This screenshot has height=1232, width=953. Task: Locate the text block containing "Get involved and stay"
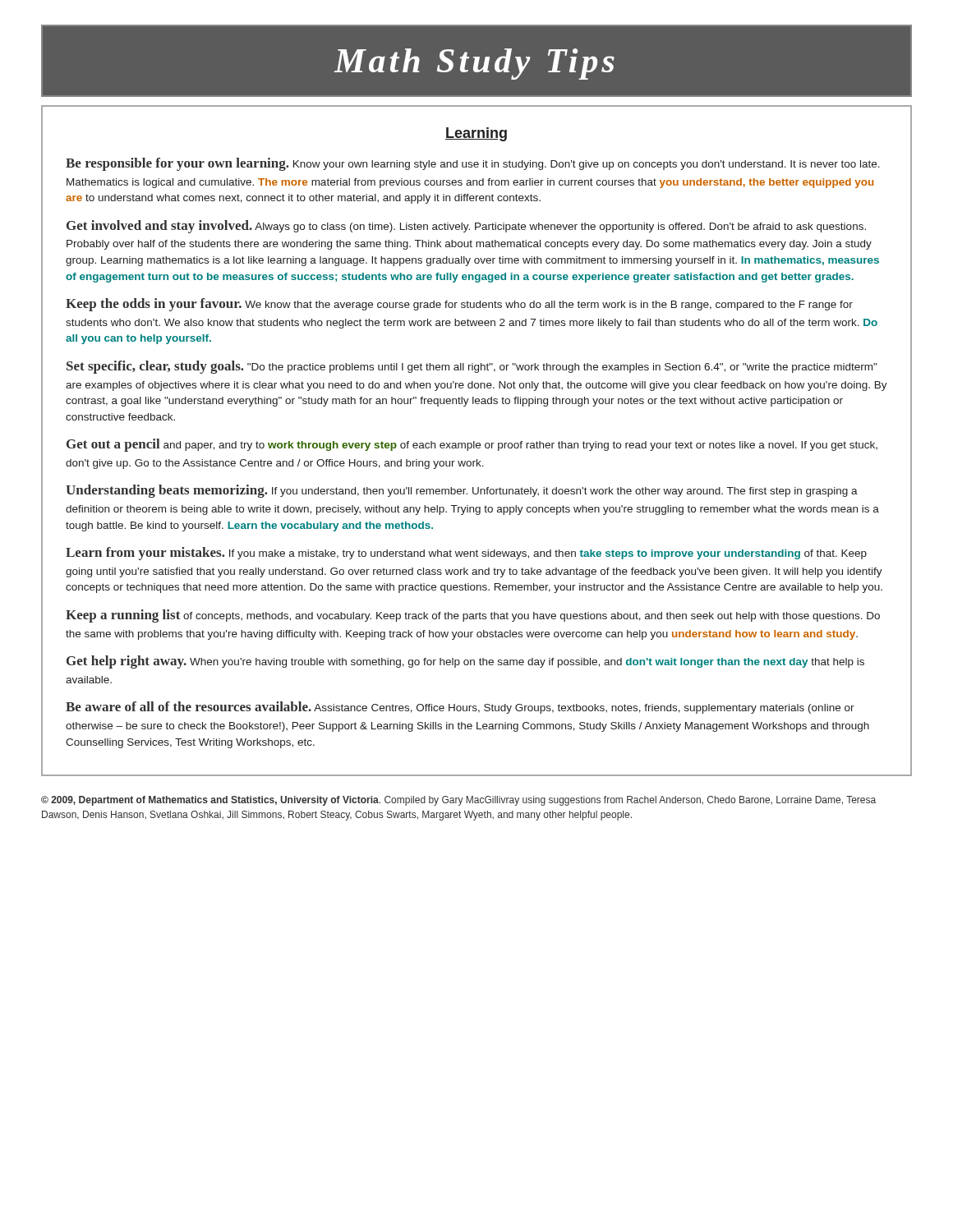(473, 250)
